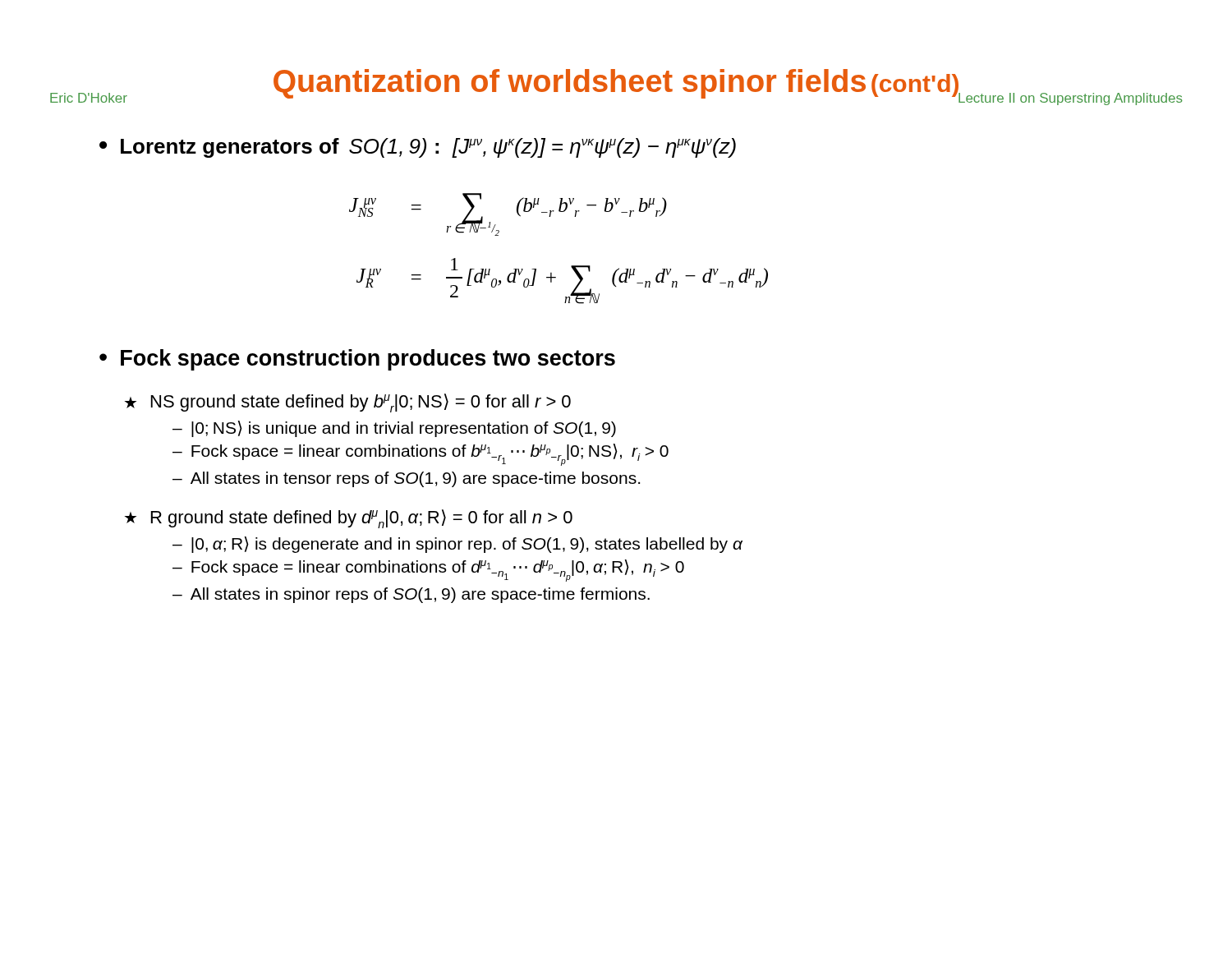
Task: Find the block on this page that starts "– |0, α; R⟩ is degenerate and"
Action: (x=457, y=544)
